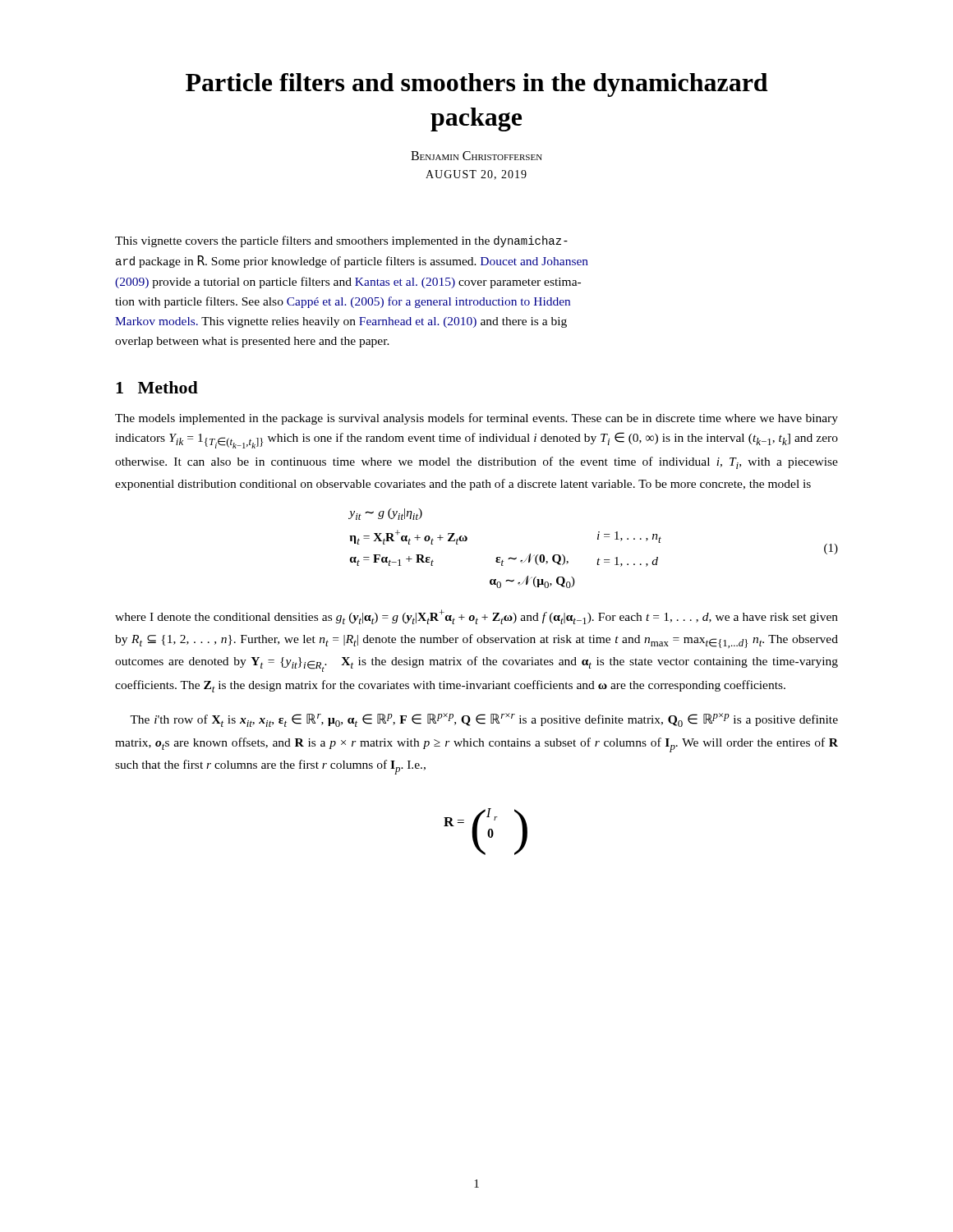Find the region starting "Particle filters and"

[x=476, y=100]
